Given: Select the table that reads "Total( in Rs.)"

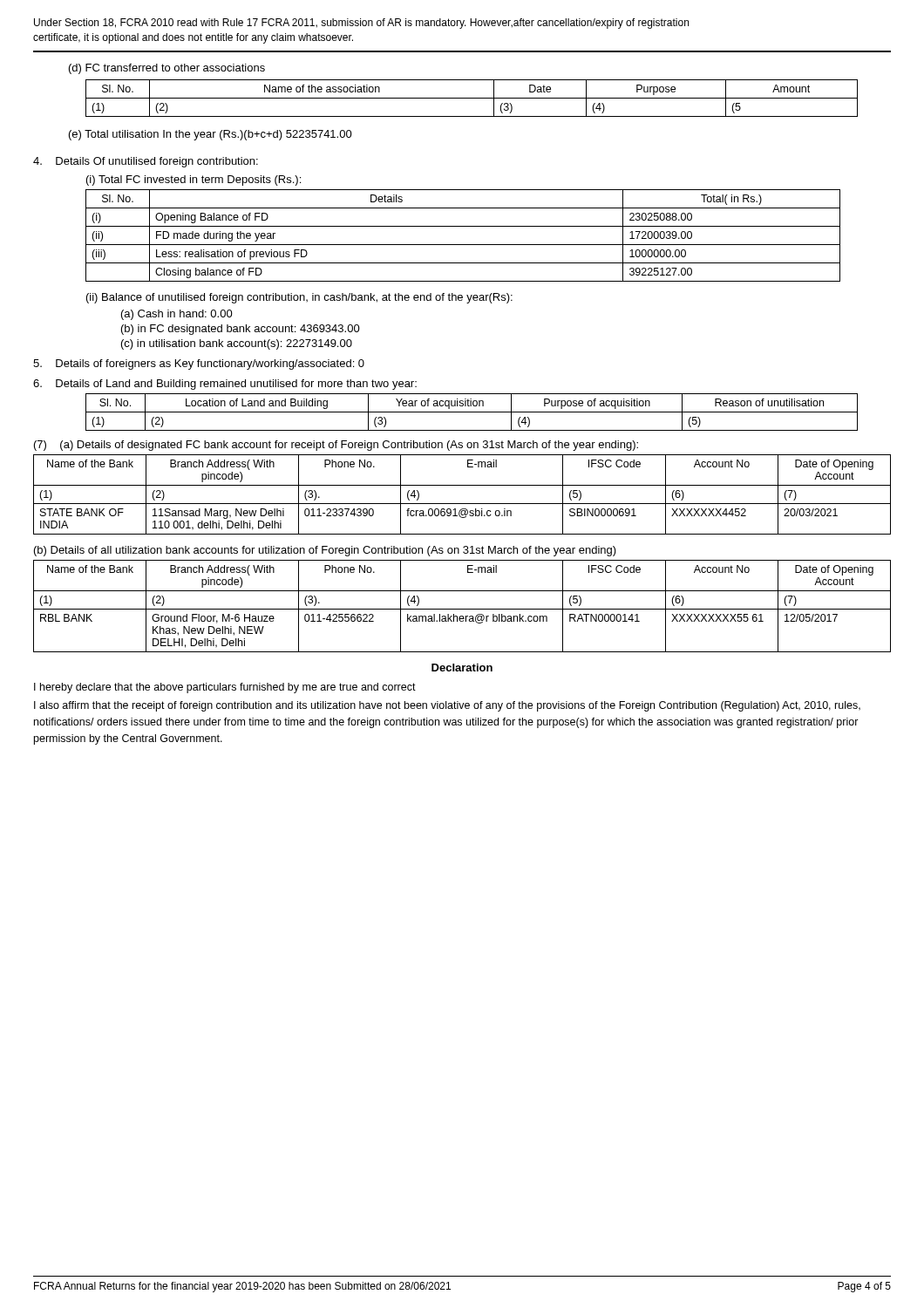Looking at the screenshot, I should click(x=463, y=235).
